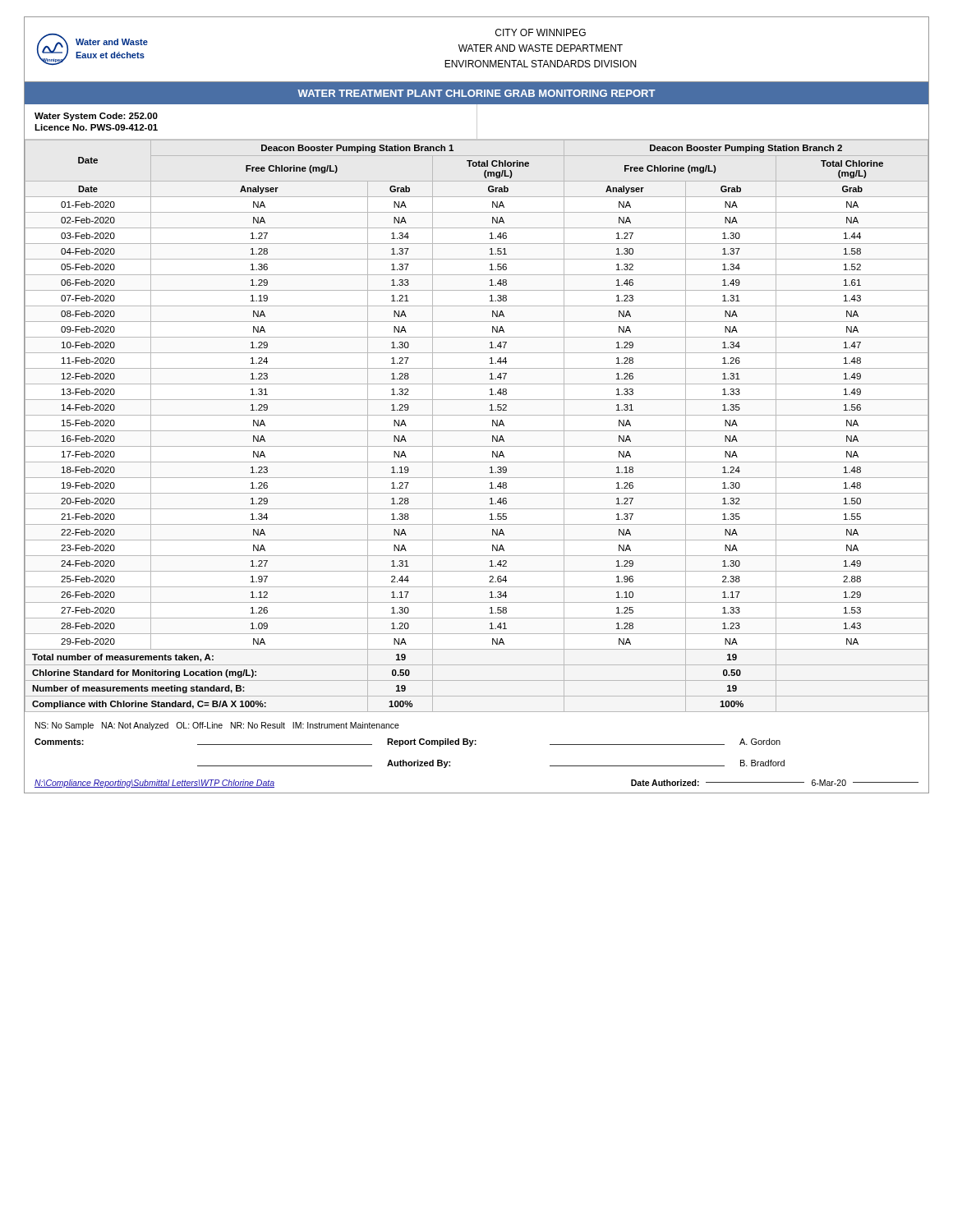Locate the text block that says "Comments: Report Compiled By:"
953x1232 pixels.
[476, 752]
